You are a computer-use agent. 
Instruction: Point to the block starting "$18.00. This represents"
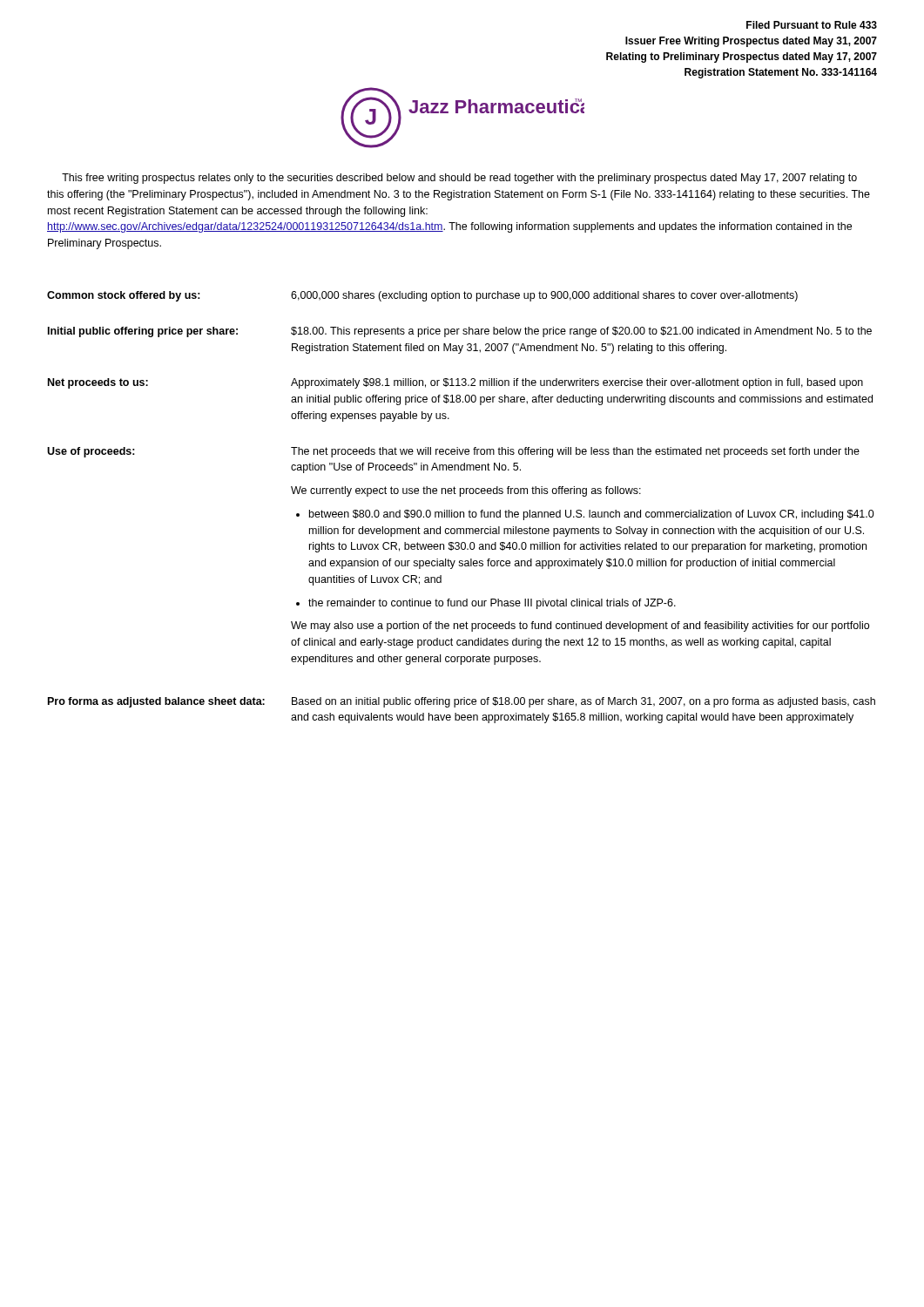(x=582, y=339)
